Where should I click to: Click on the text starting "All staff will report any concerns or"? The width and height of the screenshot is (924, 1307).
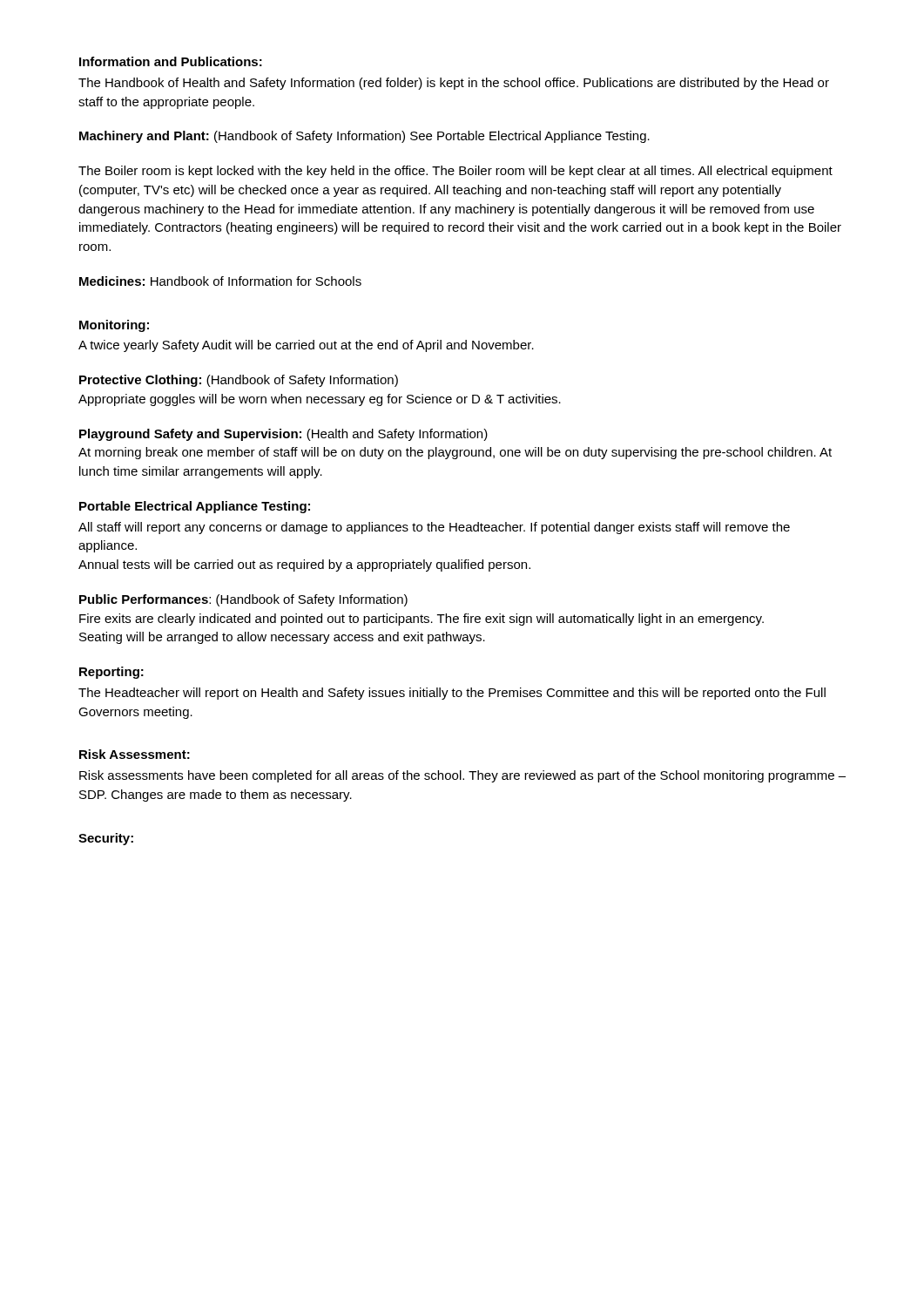pyautogui.click(x=434, y=528)
